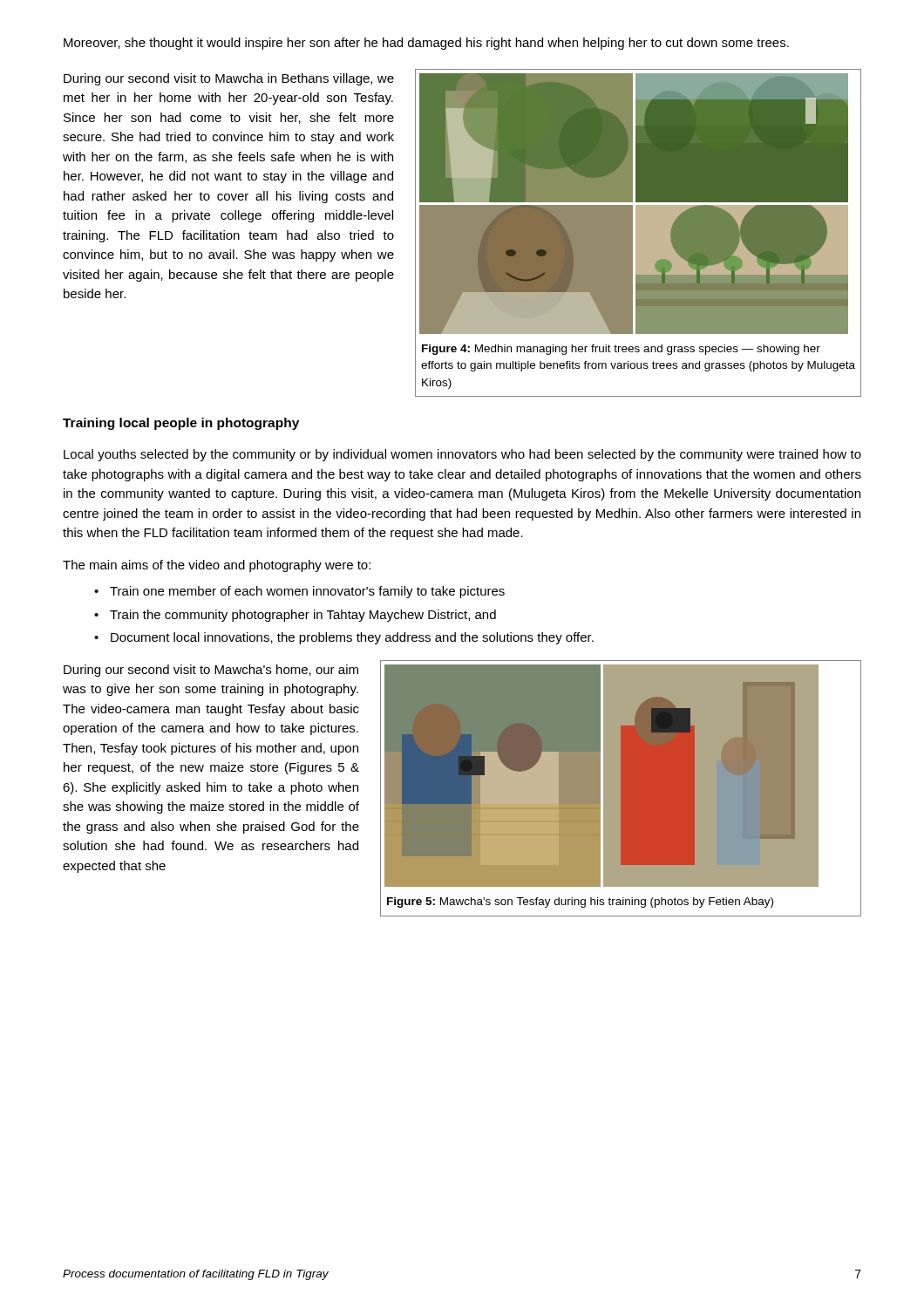Point to the block starting "Local youths selected by the community"
Viewport: 924px width, 1308px height.
(x=462, y=494)
